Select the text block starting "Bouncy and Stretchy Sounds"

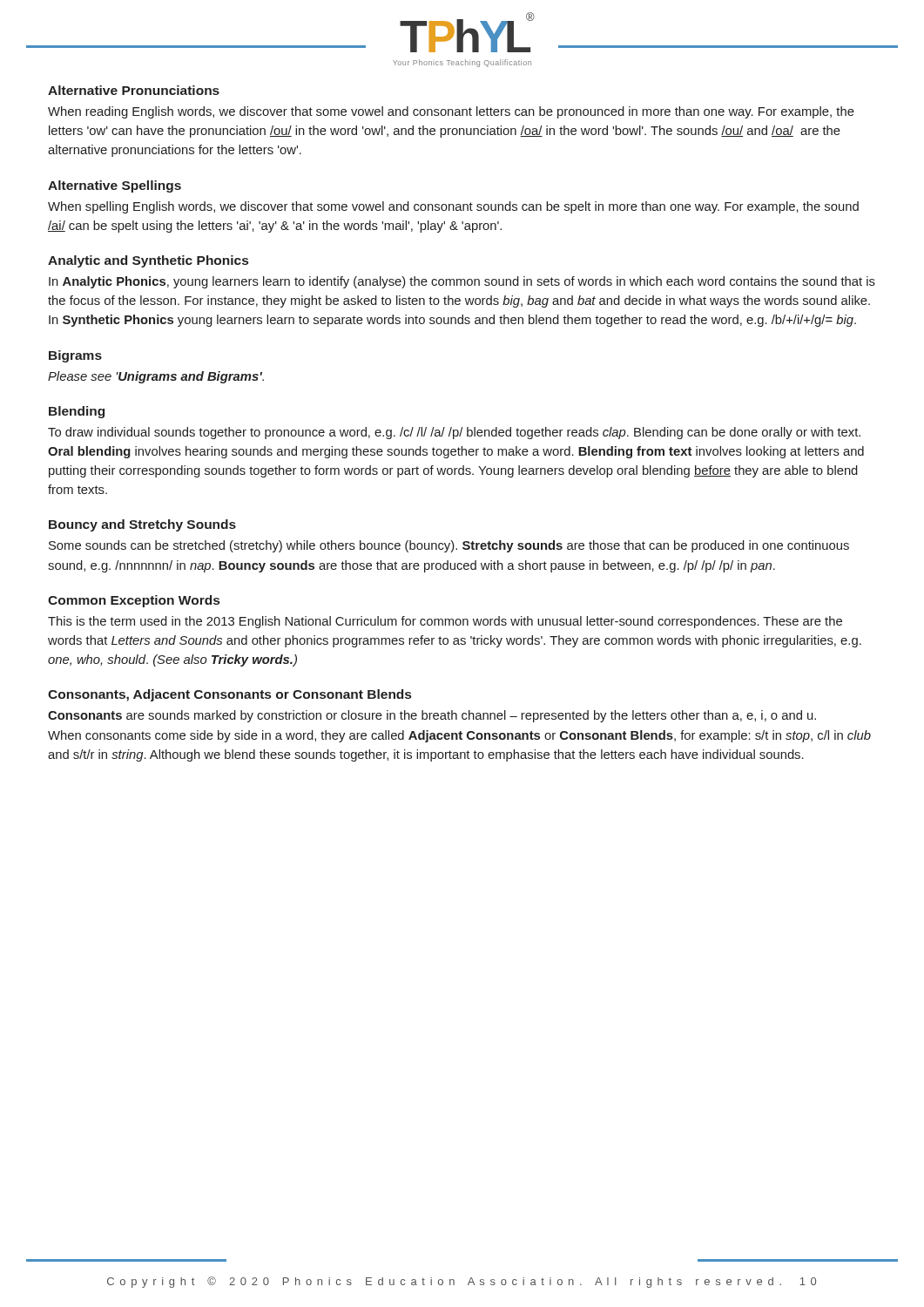pyautogui.click(x=142, y=524)
